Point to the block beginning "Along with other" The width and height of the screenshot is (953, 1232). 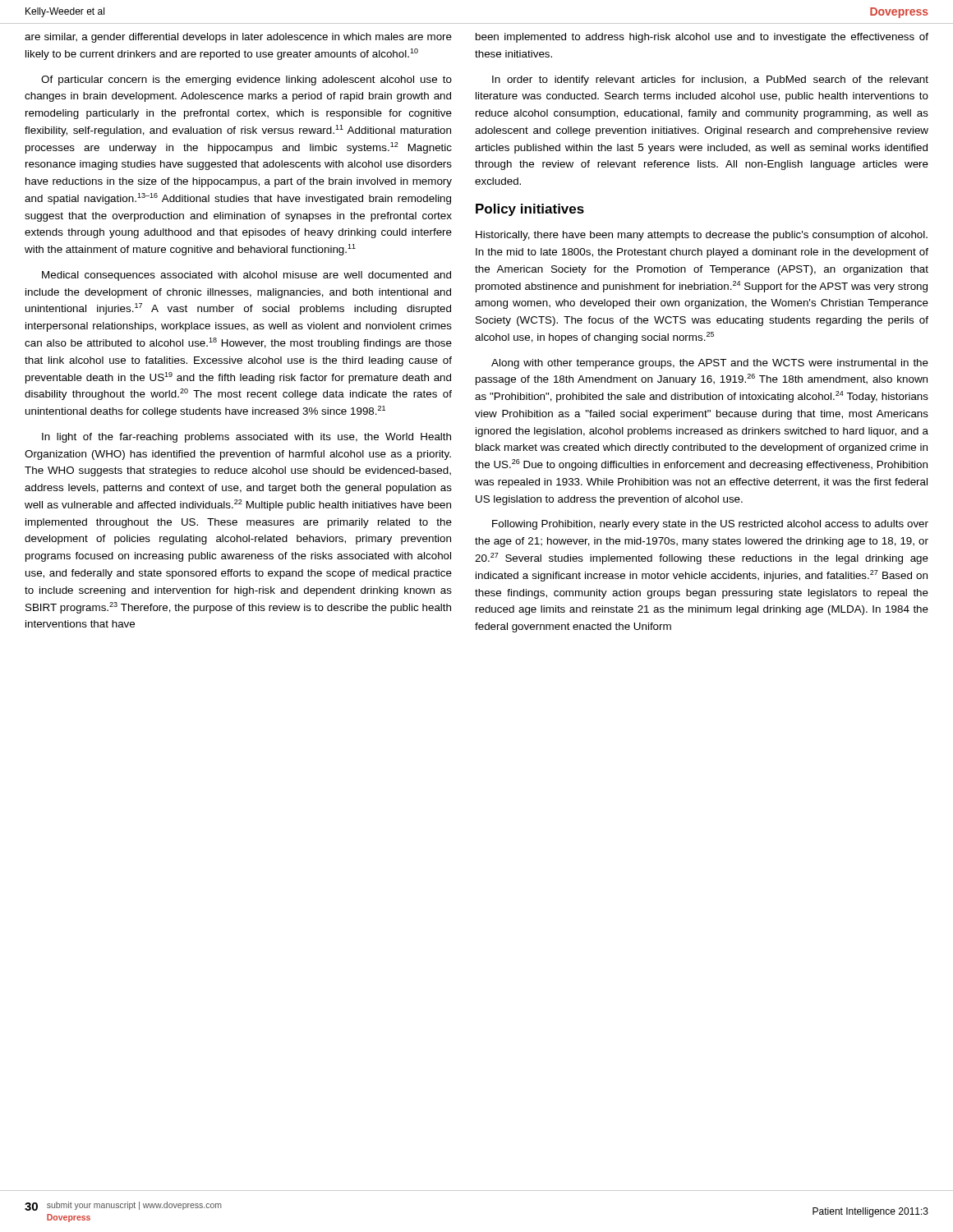[x=702, y=431]
